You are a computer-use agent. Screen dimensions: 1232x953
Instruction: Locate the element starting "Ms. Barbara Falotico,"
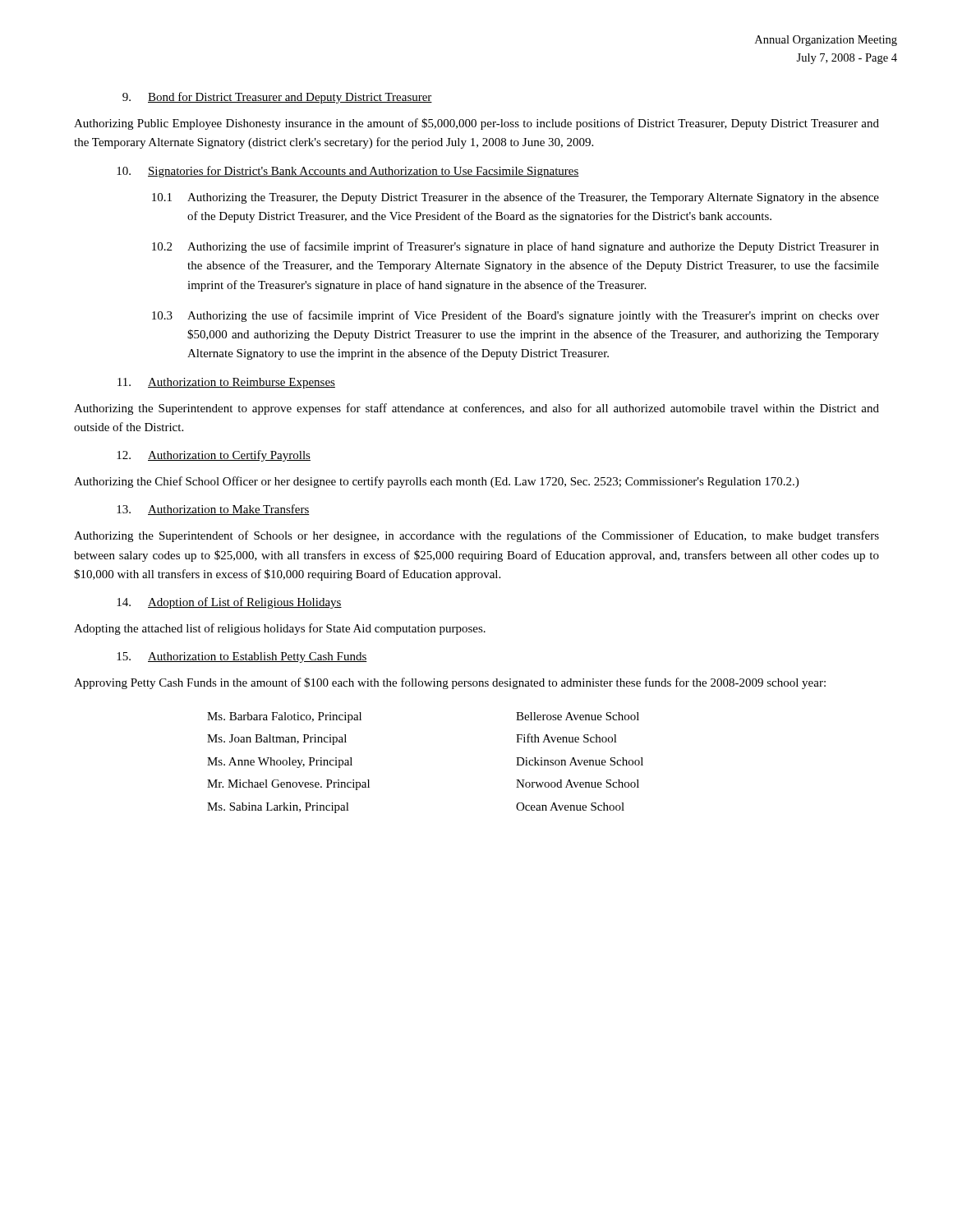pos(285,716)
